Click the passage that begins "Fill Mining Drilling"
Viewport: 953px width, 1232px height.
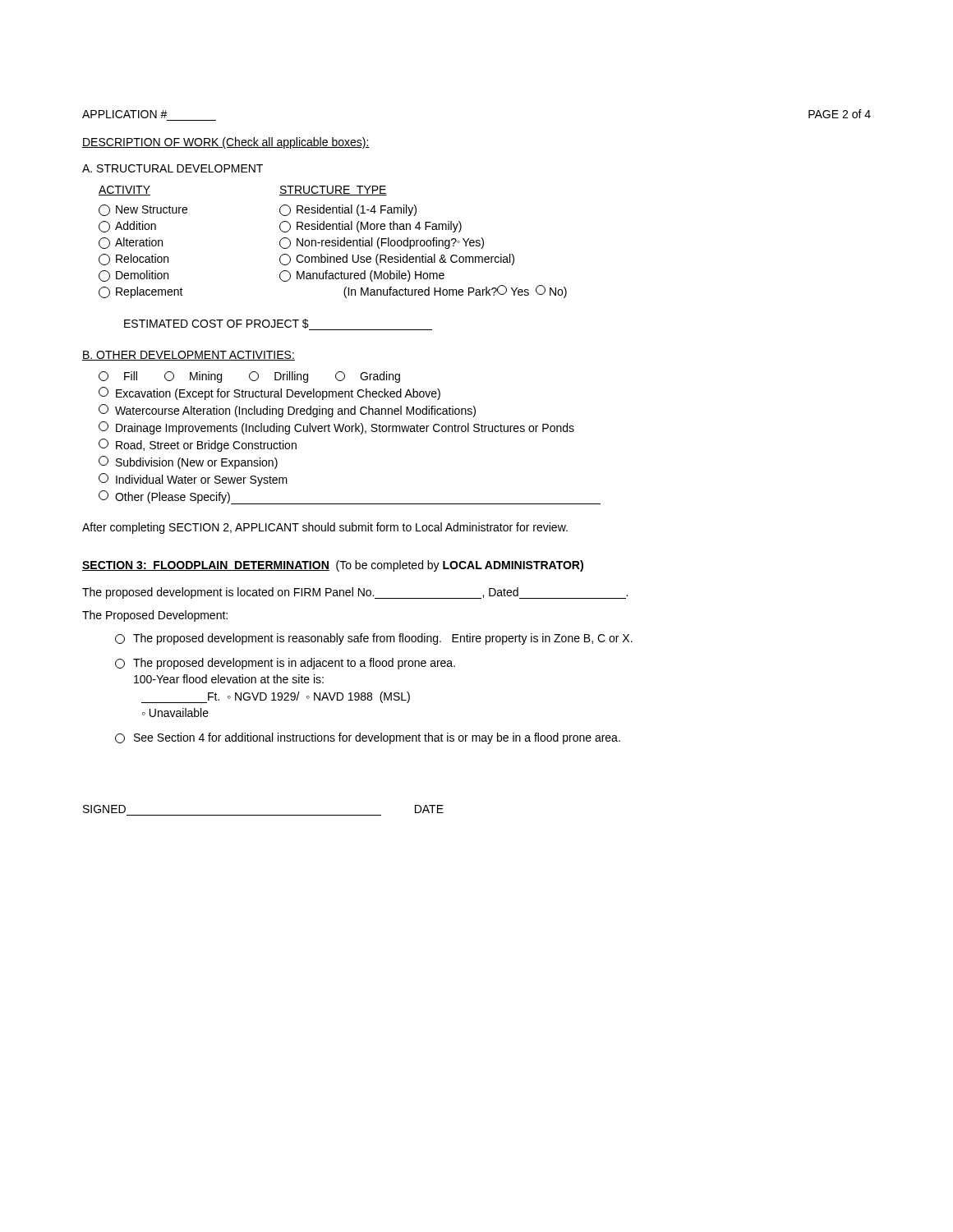click(x=250, y=376)
